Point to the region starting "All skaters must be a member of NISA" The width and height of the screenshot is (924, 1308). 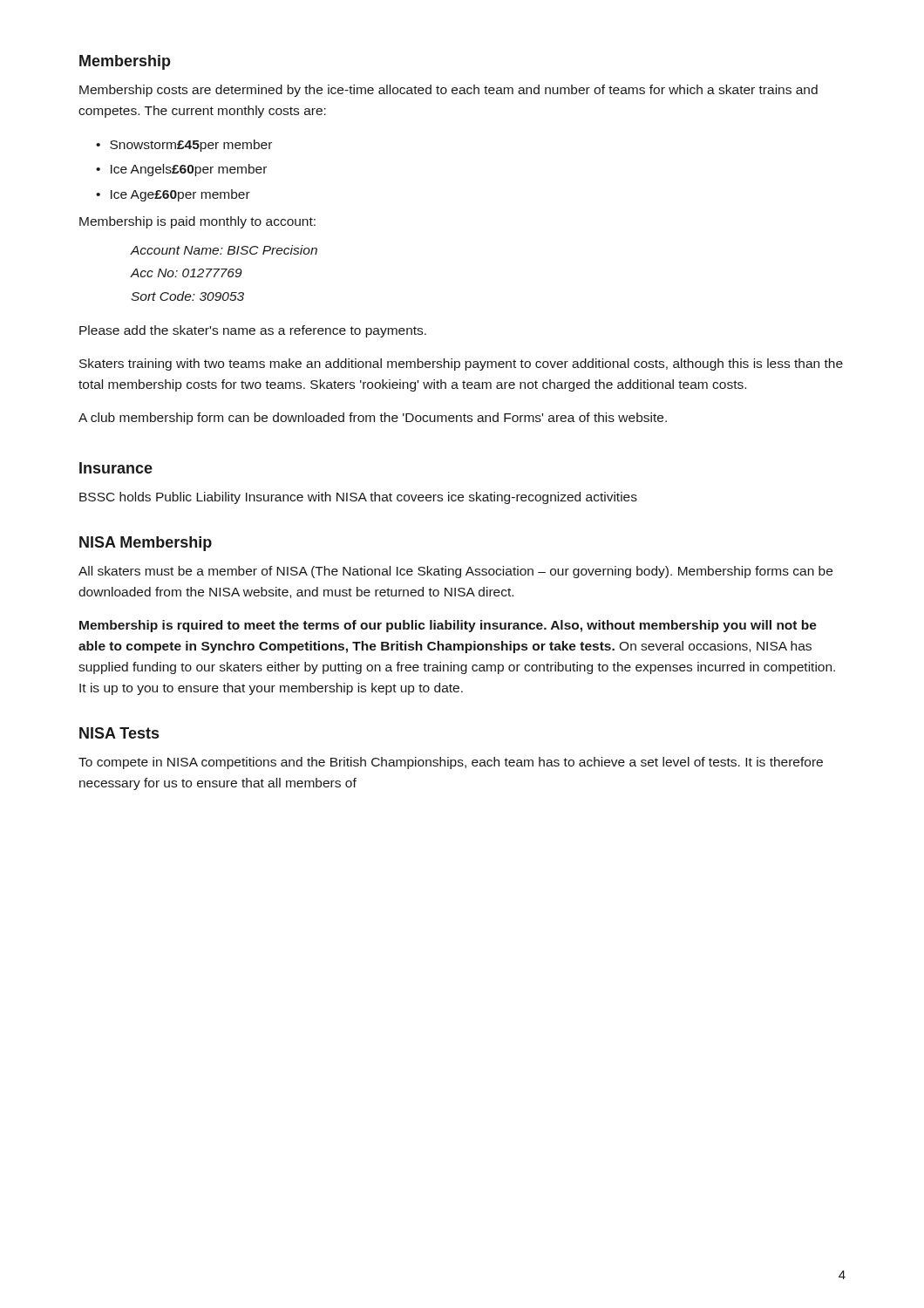pos(456,581)
